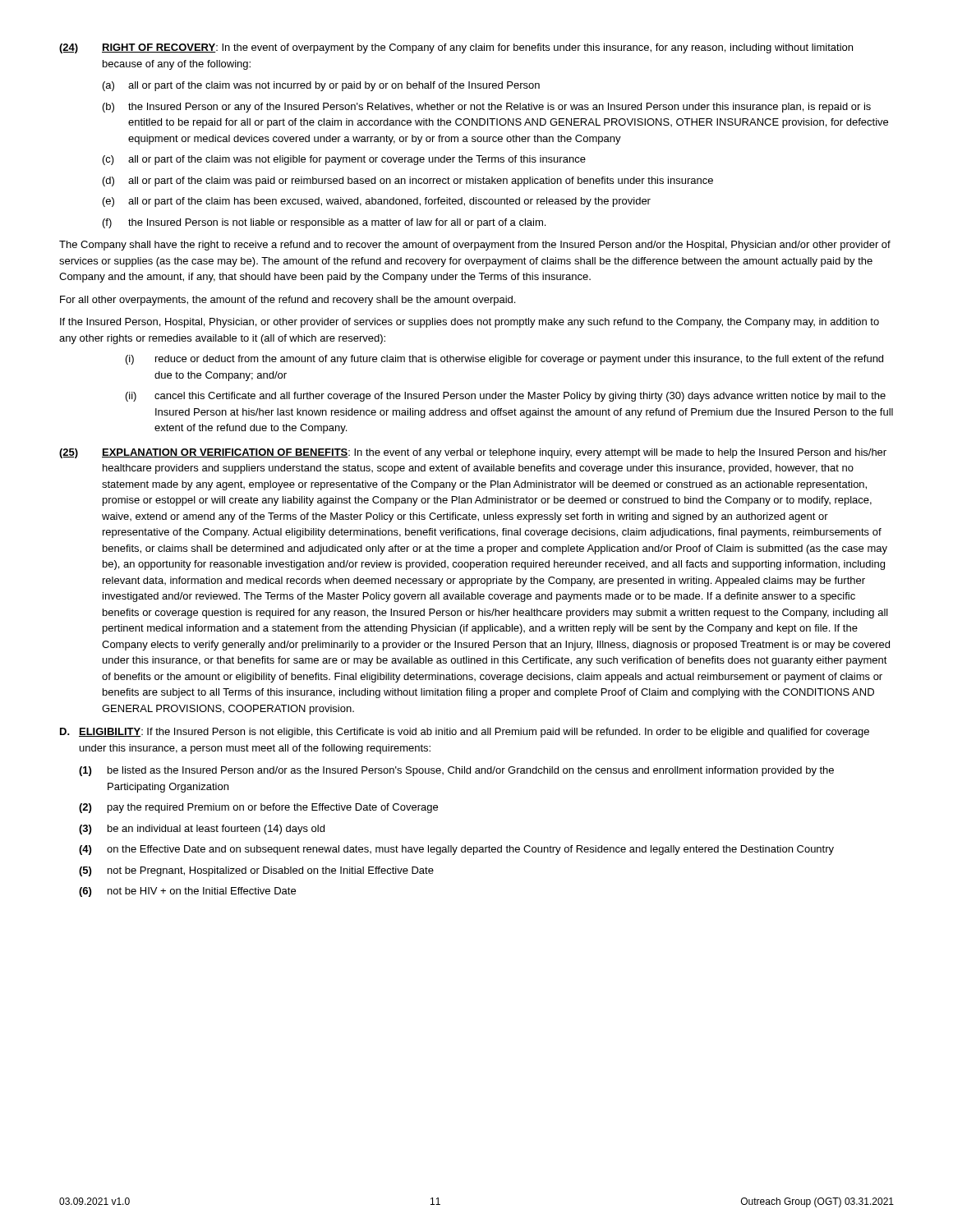Image resolution: width=953 pixels, height=1232 pixels.
Task: Find the element starting "If the Insured"
Action: (x=469, y=330)
